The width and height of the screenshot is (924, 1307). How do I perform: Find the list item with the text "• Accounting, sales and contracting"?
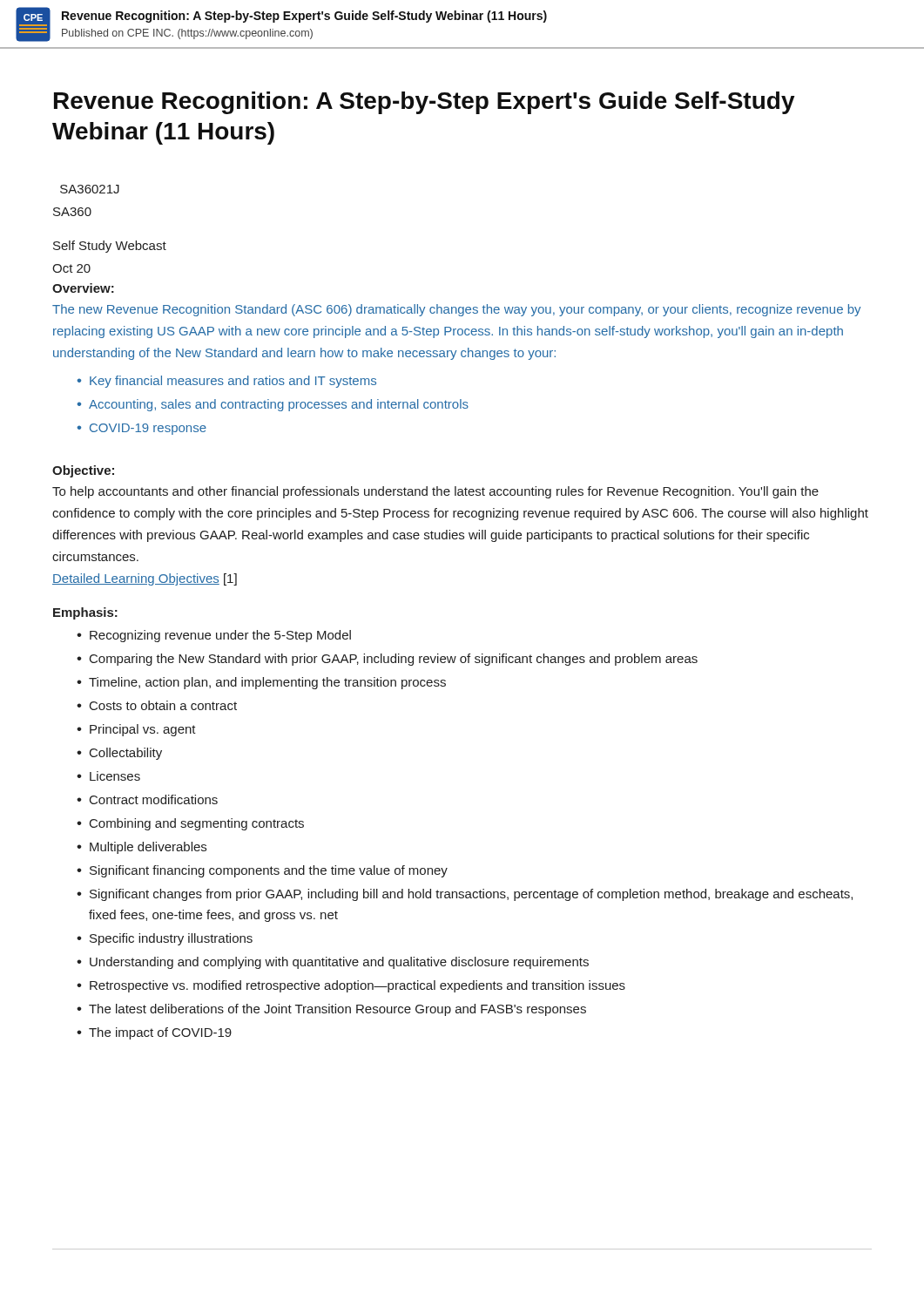273,405
